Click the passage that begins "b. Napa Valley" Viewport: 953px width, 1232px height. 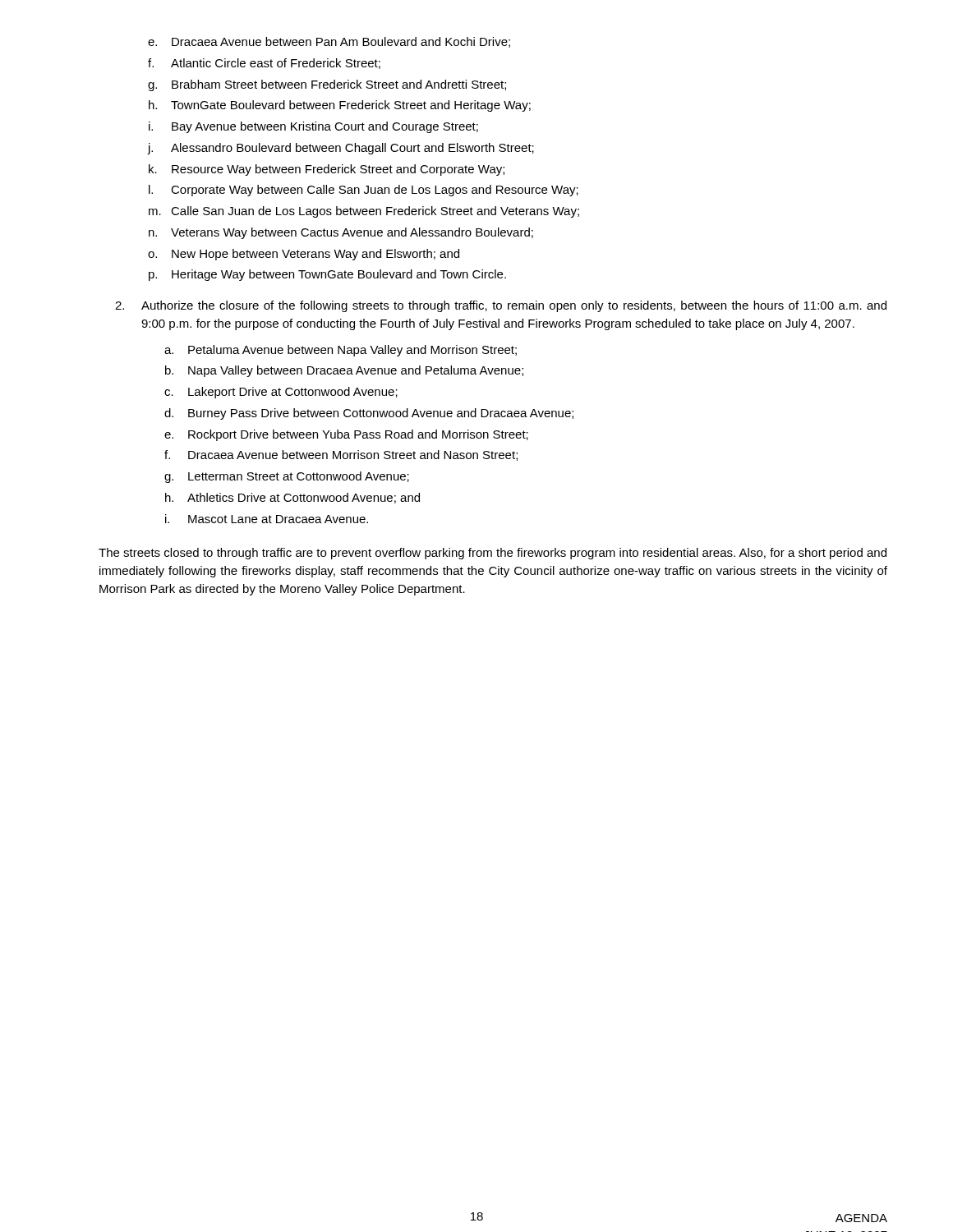(x=526, y=371)
